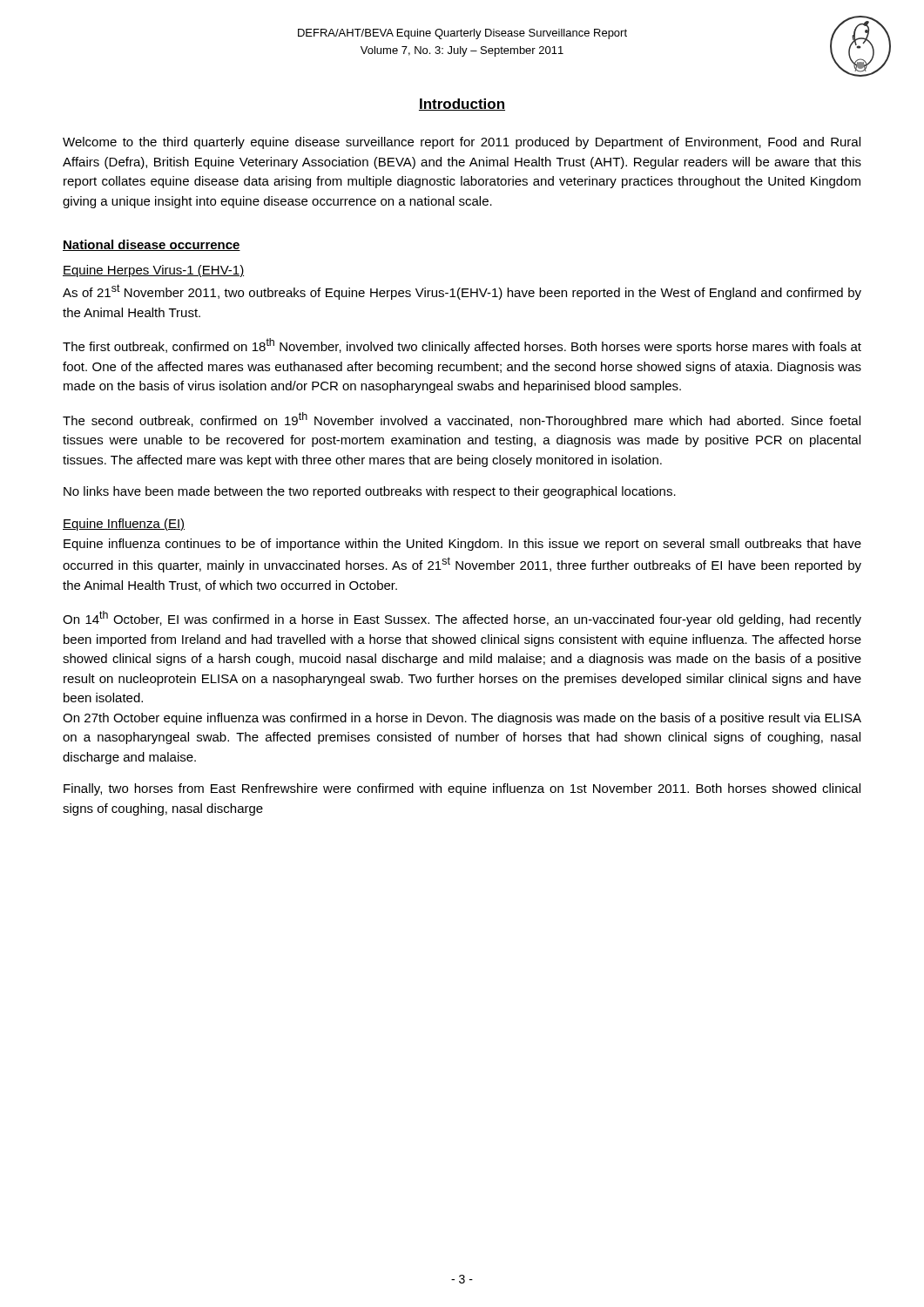Where is the passage that starts "No links have been made"?
Image resolution: width=924 pixels, height=1307 pixels.
point(370,491)
